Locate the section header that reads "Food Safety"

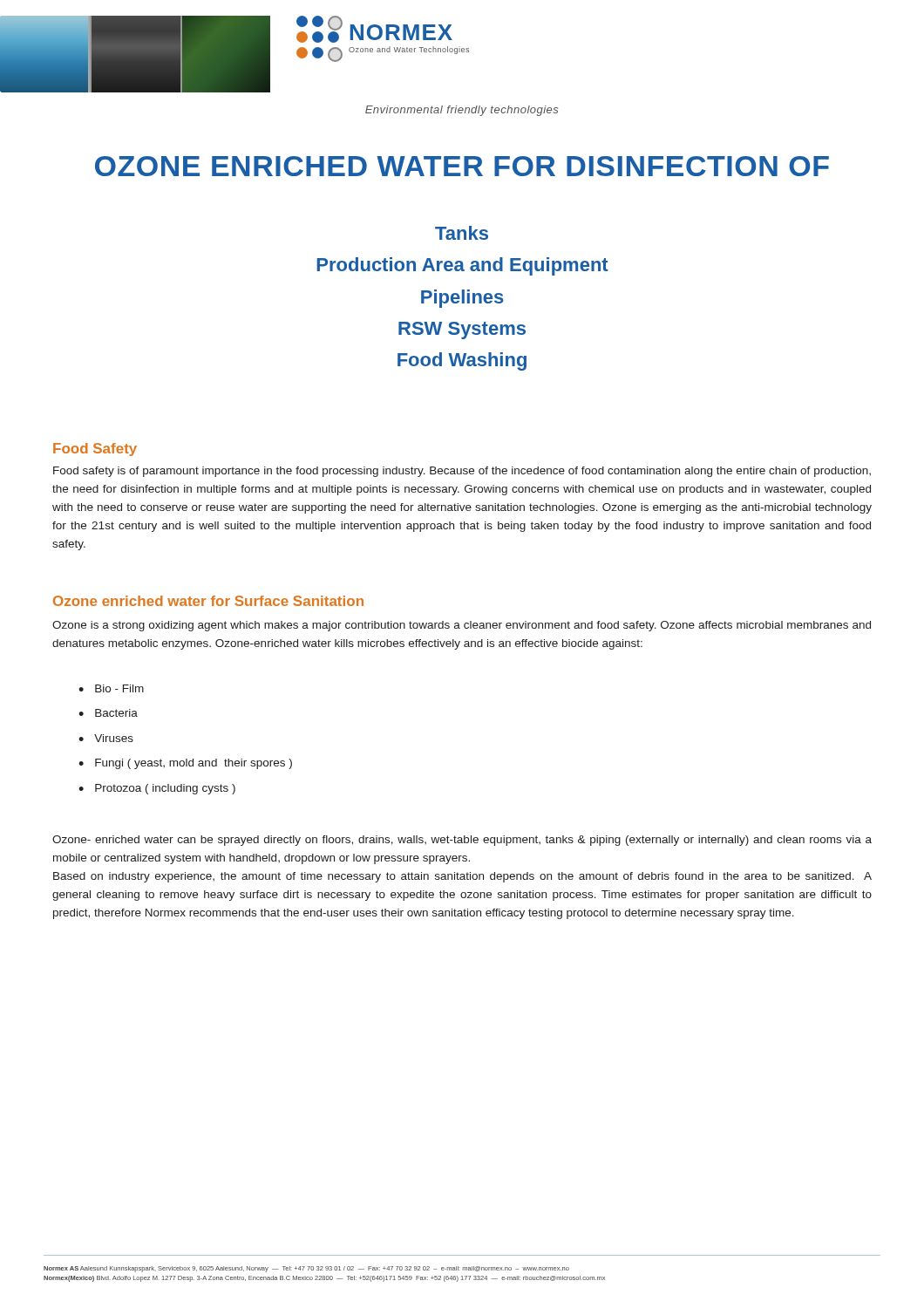95,449
